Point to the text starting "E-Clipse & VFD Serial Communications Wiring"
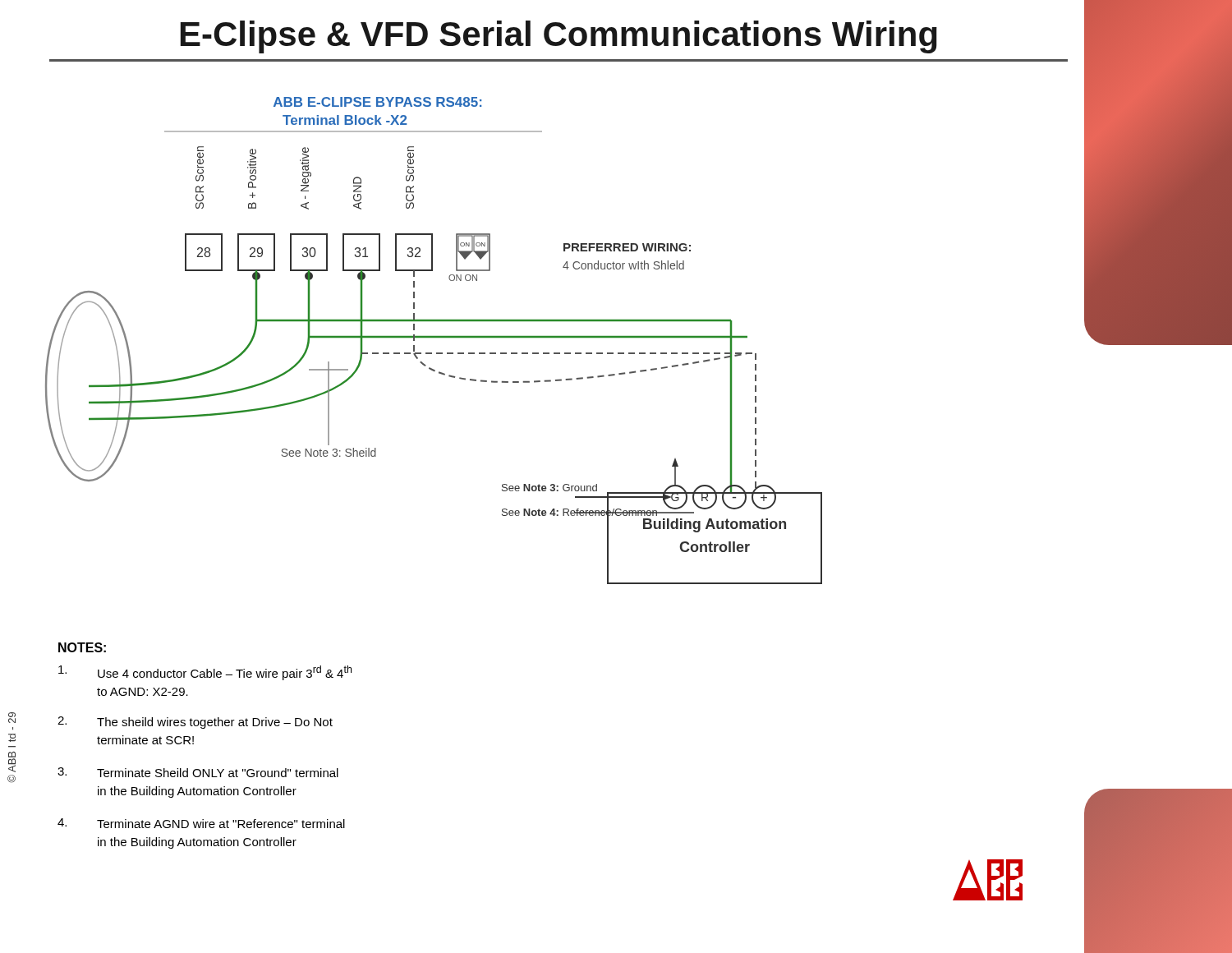The height and width of the screenshot is (953, 1232). point(559,38)
